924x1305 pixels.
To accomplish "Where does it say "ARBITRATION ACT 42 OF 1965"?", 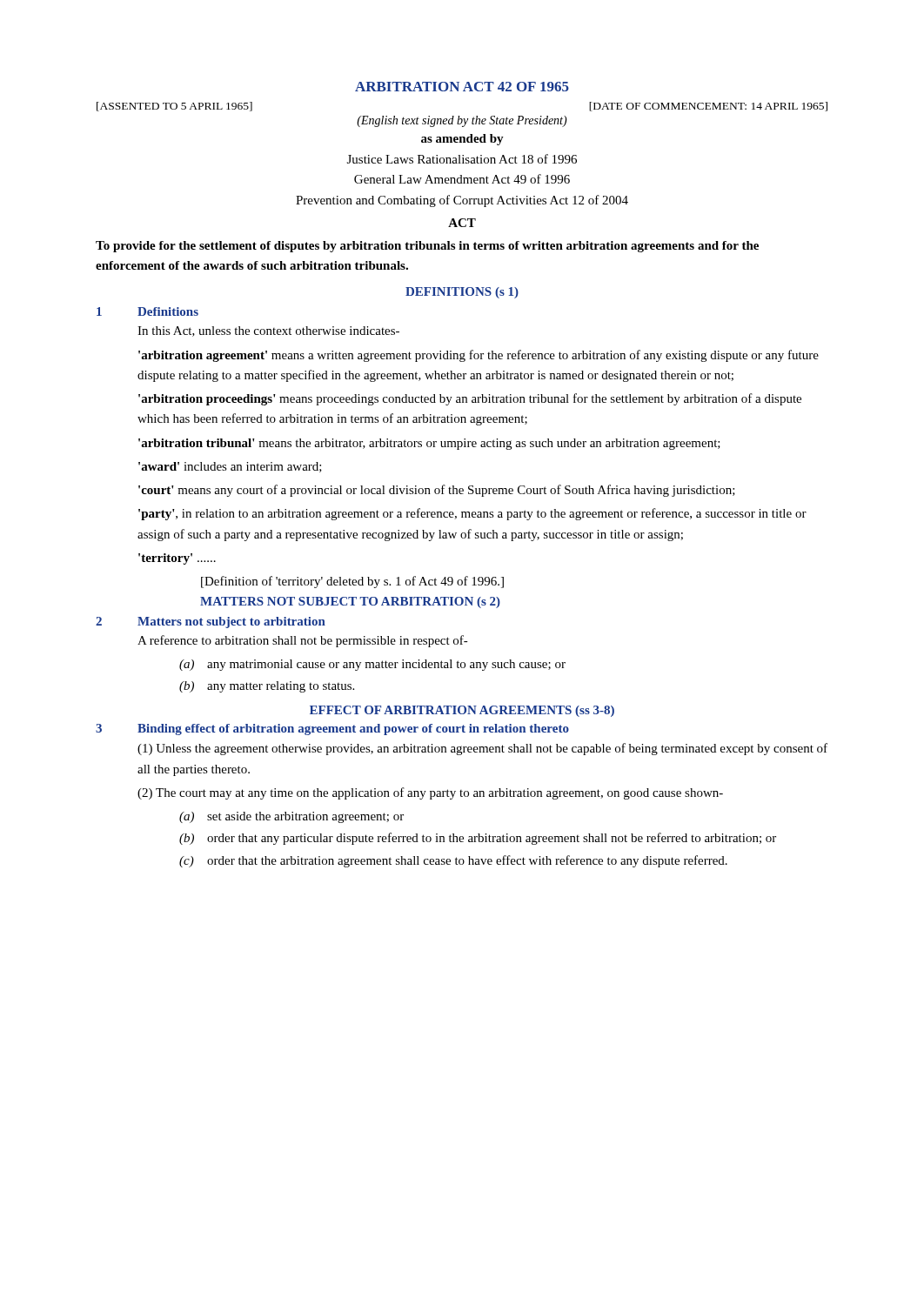I will [462, 87].
